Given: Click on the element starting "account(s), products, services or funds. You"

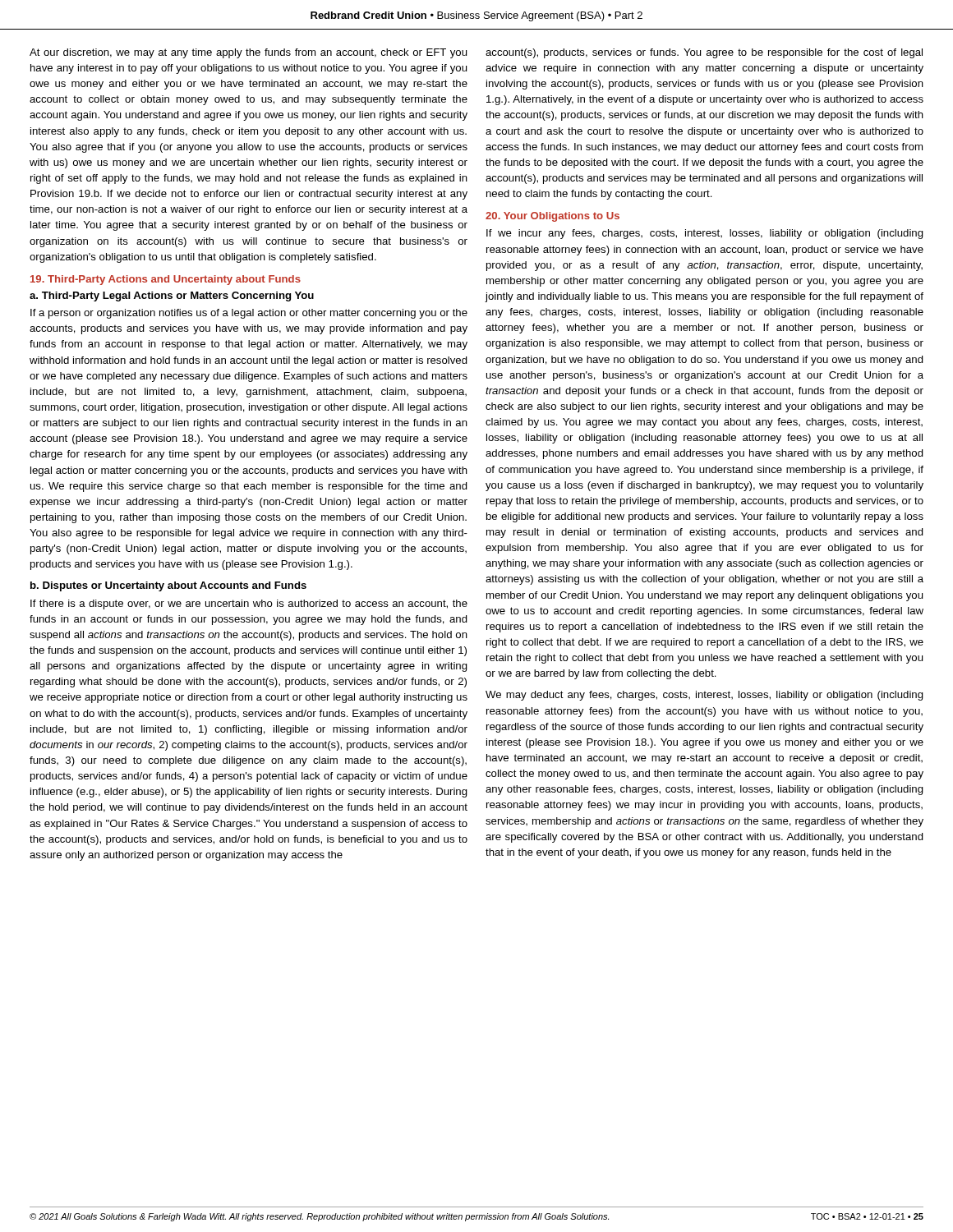Looking at the screenshot, I should click(705, 123).
